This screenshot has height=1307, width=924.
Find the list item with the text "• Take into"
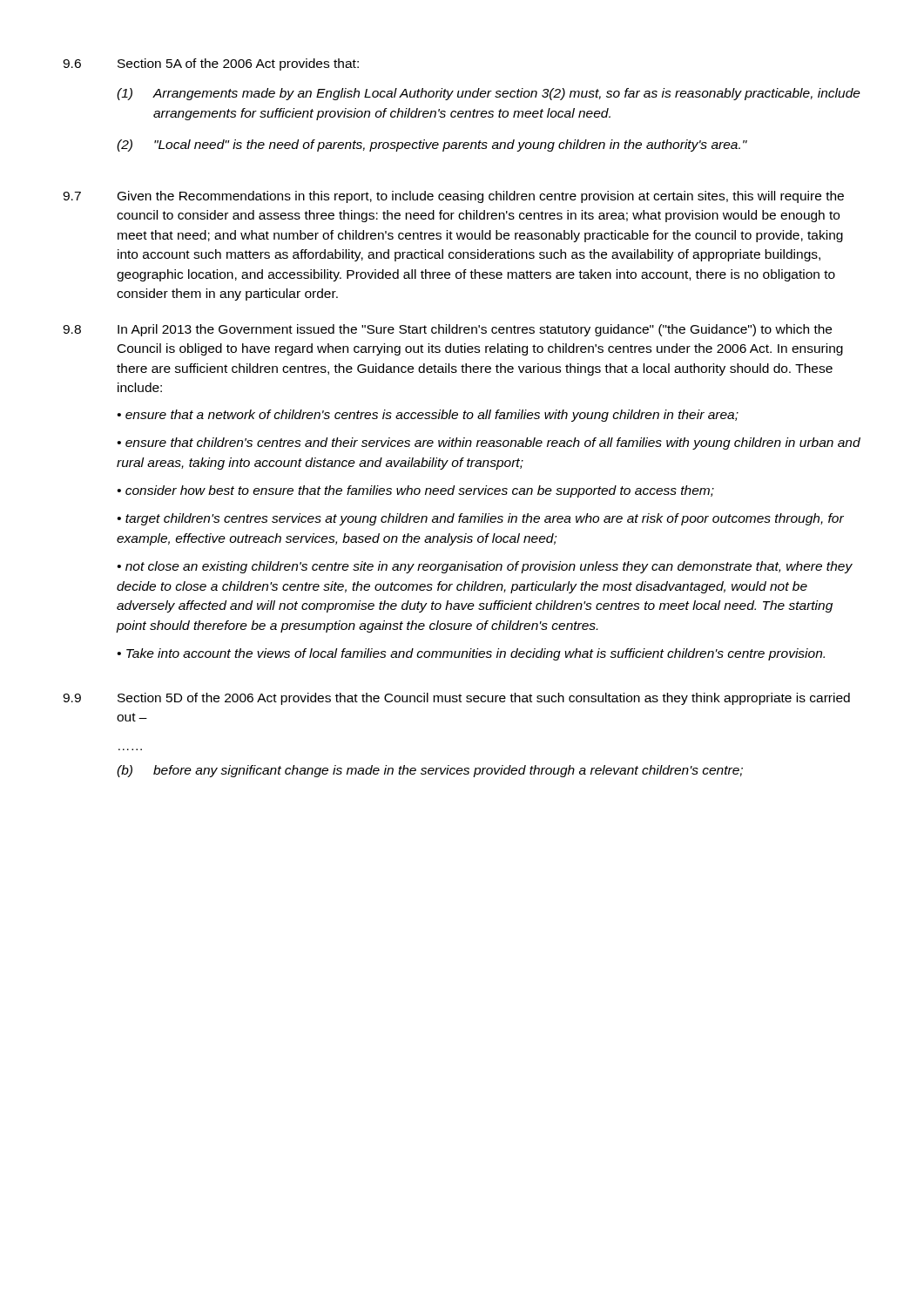pos(472,653)
